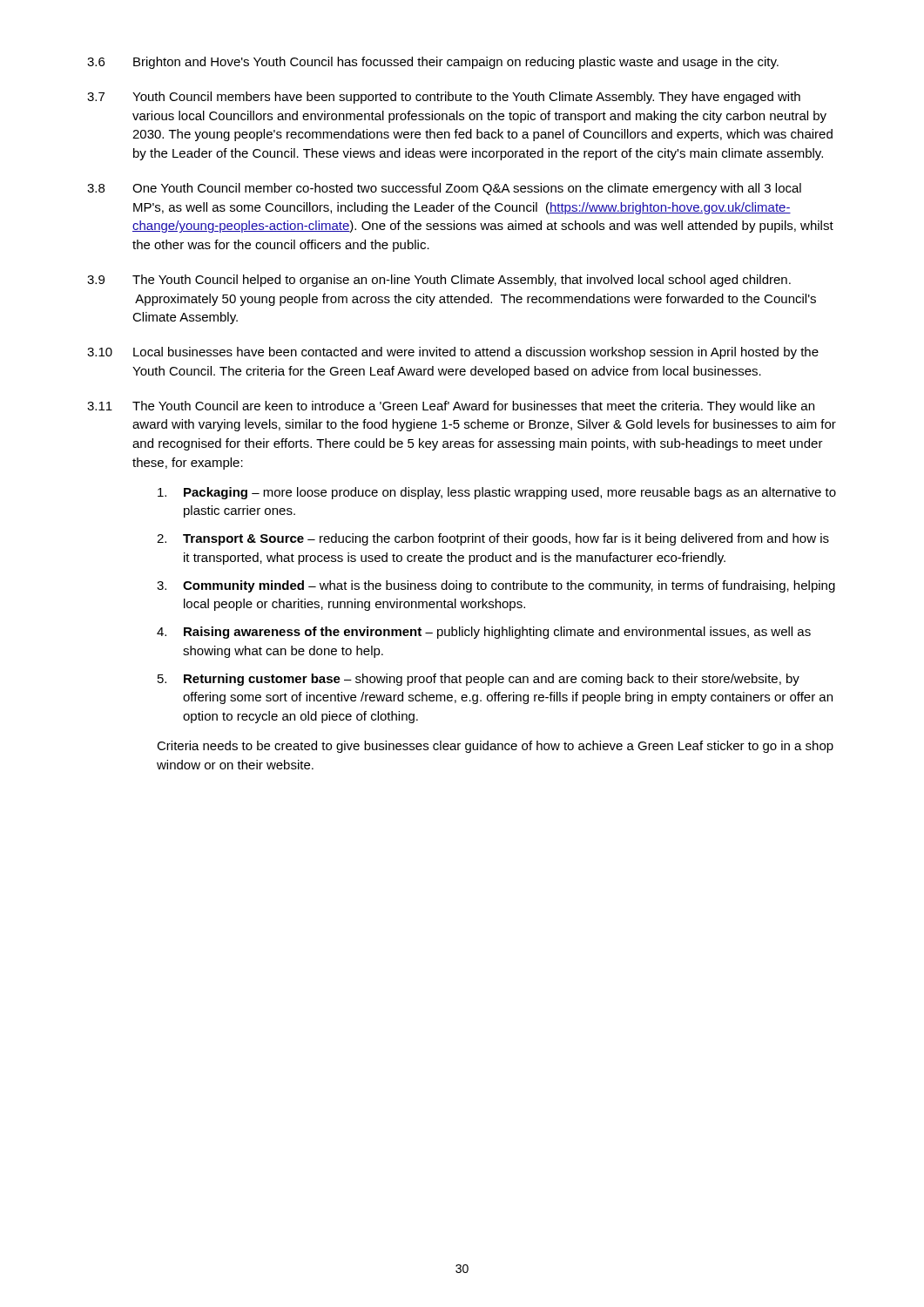This screenshot has height=1307, width=924.
Task: Find the block on this page that starts "Criteria needs to be"
Action: pos(495,755)
